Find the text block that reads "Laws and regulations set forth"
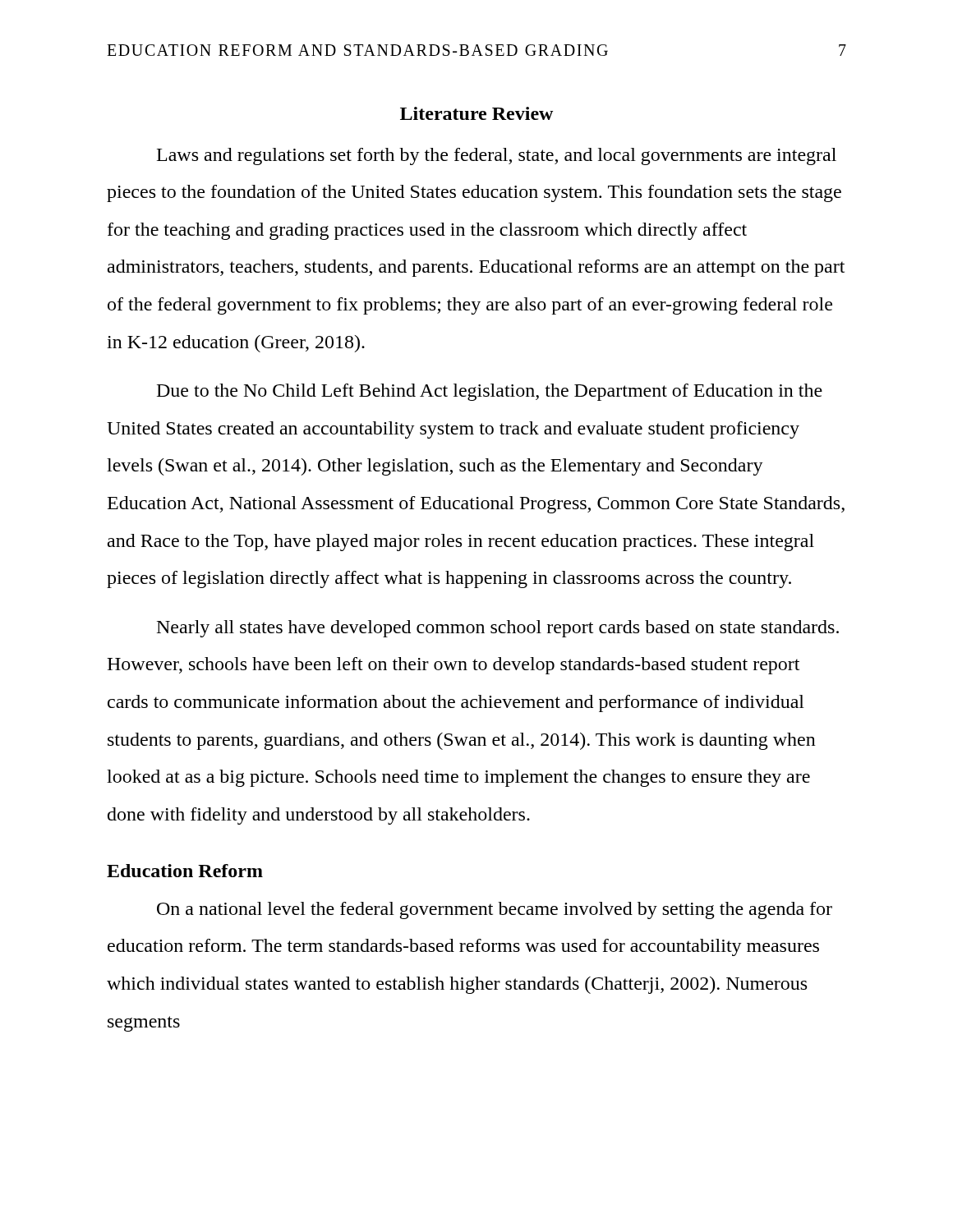Screen dimensions: 1232x953 pos(497,156)
